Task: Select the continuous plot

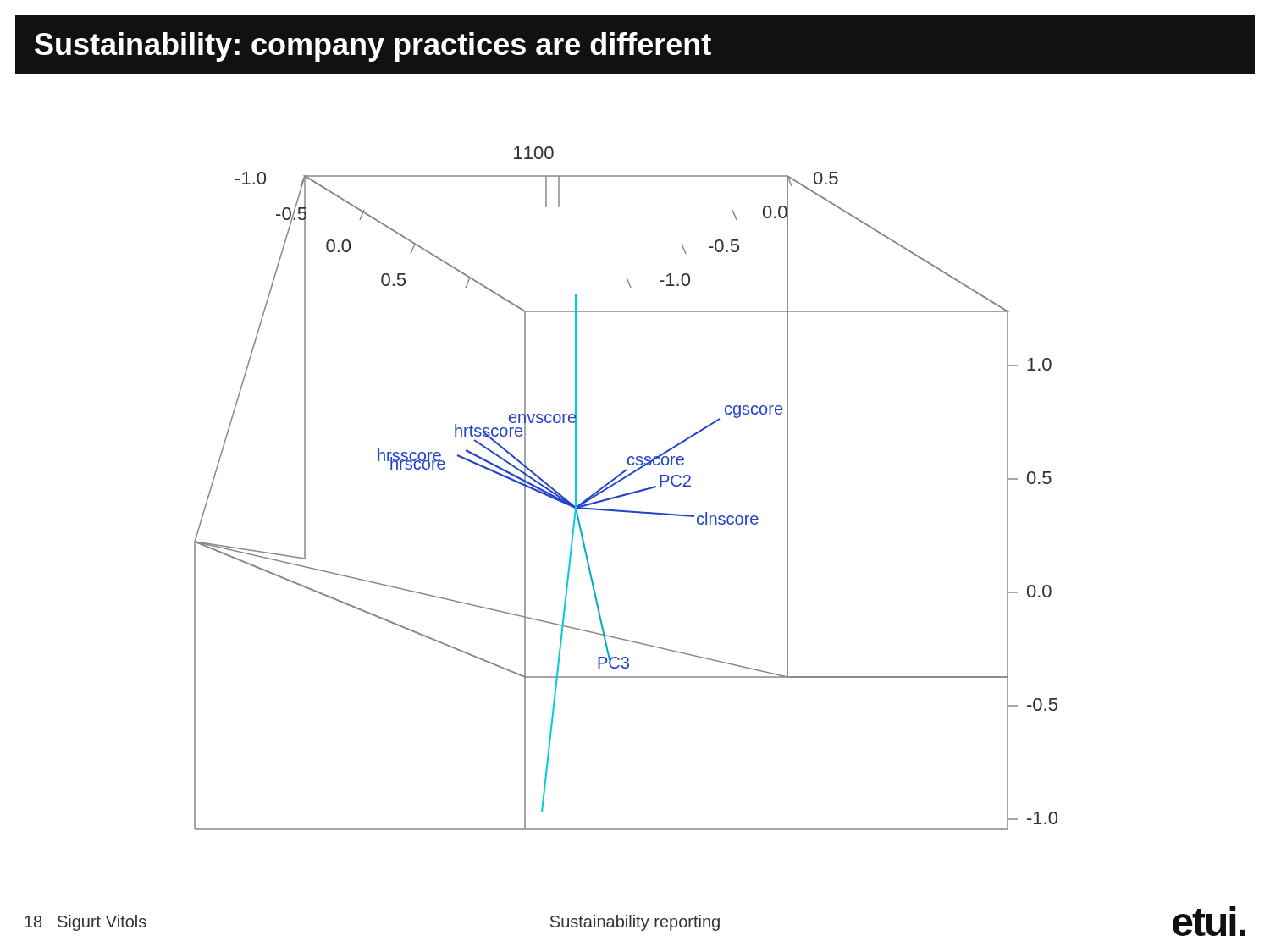Action: [x=635, y=482]
